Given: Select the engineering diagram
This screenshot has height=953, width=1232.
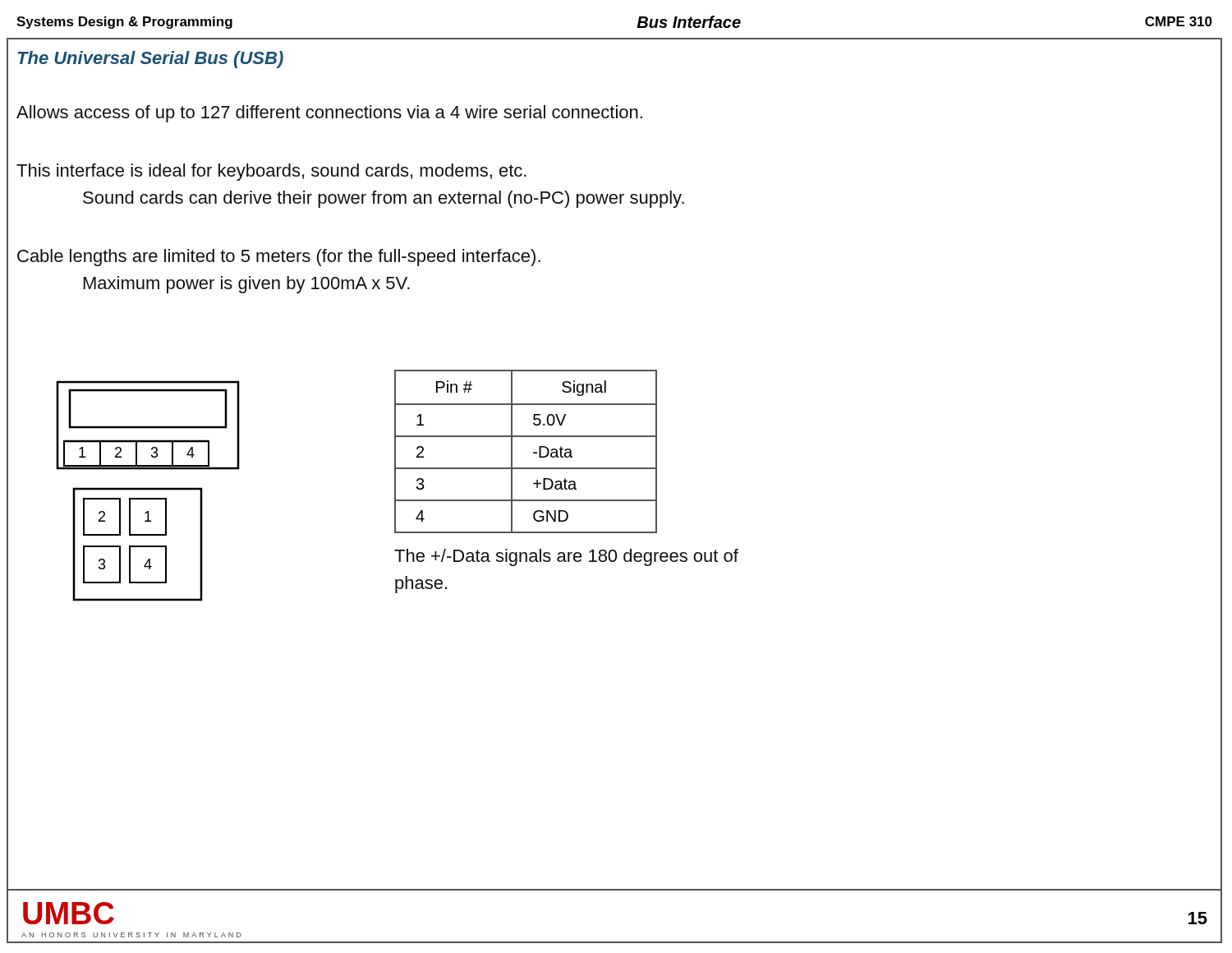Looking at the screenshot, I should (152, 490).
